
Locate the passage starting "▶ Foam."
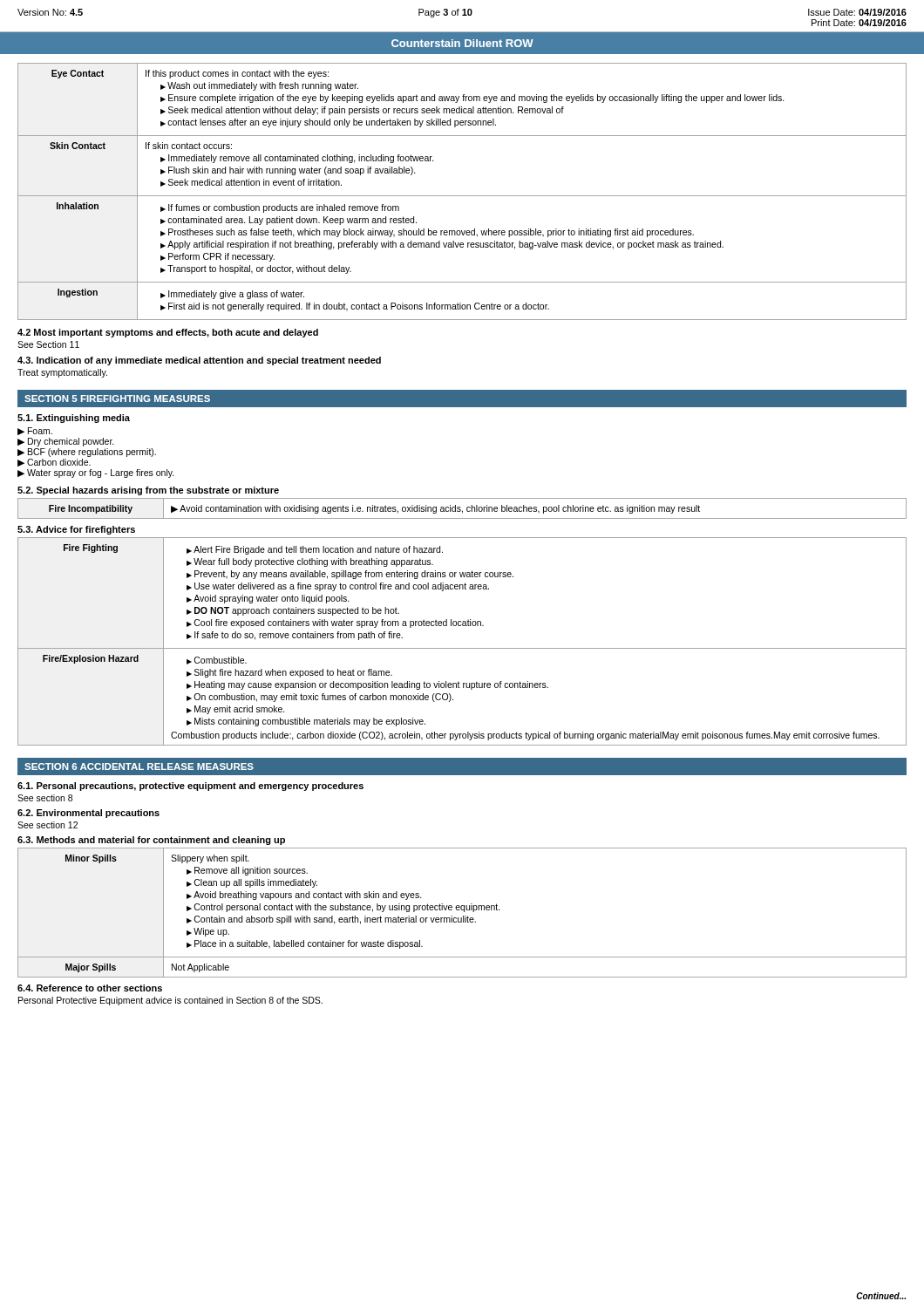point(35,431)
